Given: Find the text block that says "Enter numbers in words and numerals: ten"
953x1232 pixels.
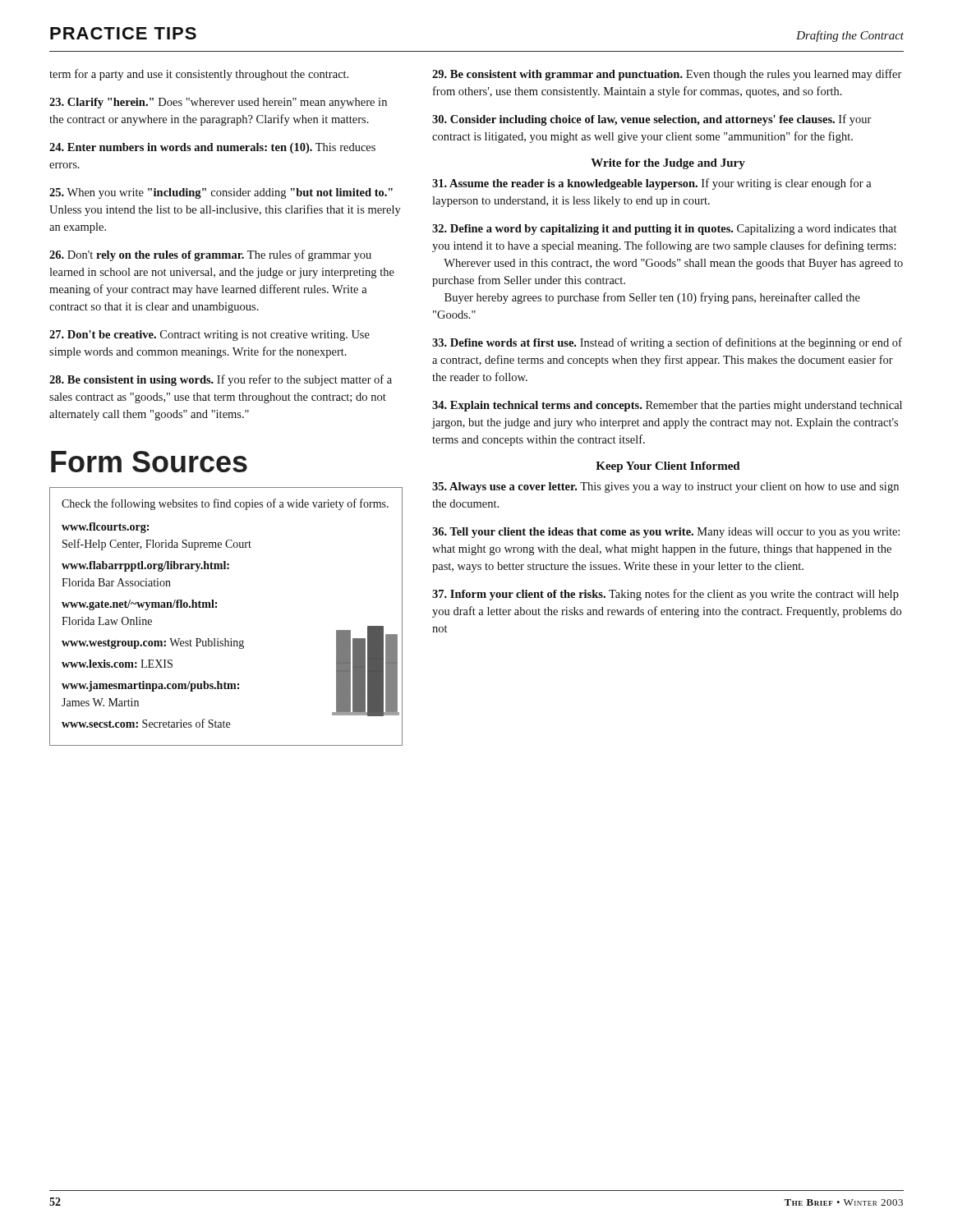Looking at the screenshot, I should tap(213, 156).
